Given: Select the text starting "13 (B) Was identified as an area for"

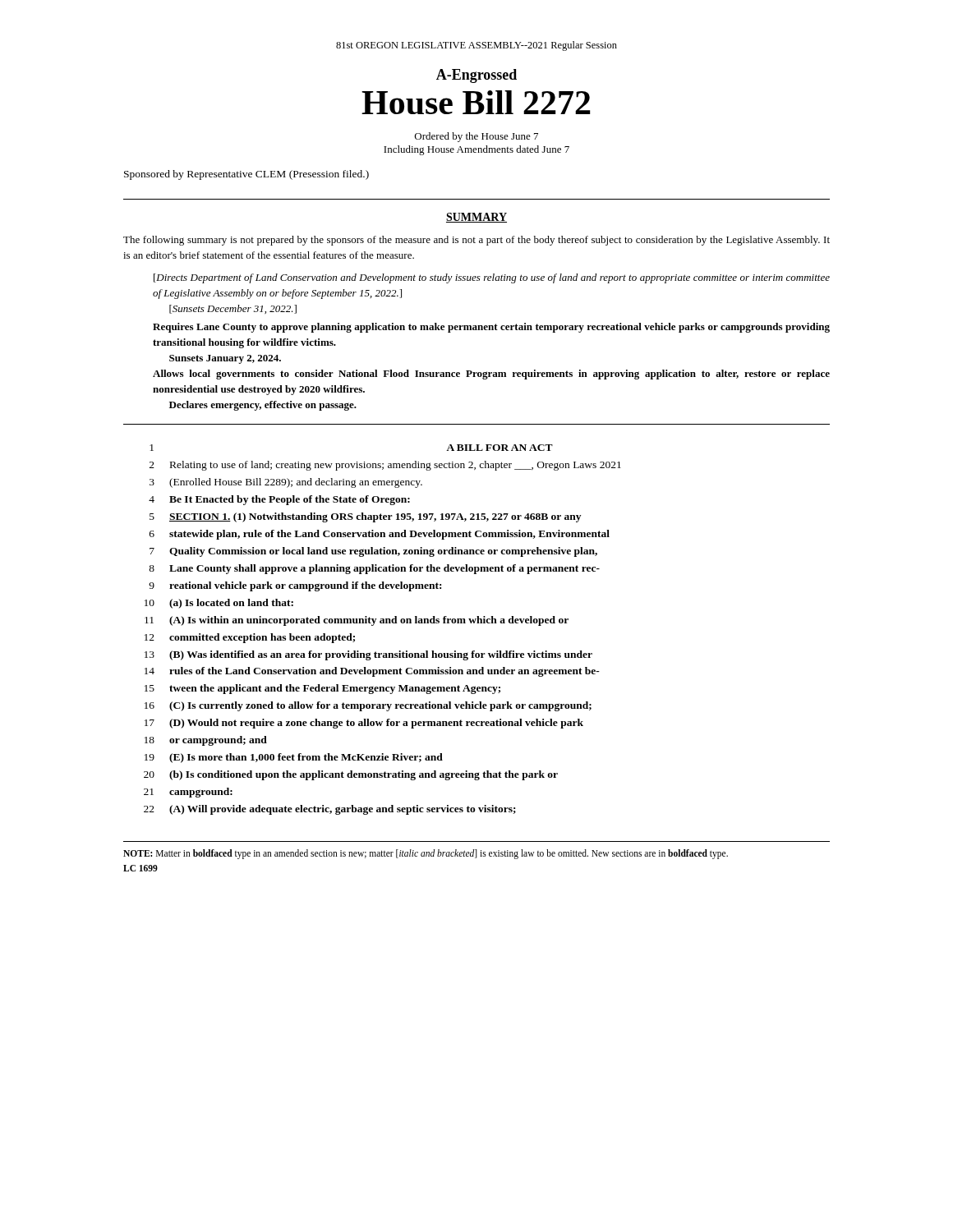Looking at the screenshot, I should [476, 655].
